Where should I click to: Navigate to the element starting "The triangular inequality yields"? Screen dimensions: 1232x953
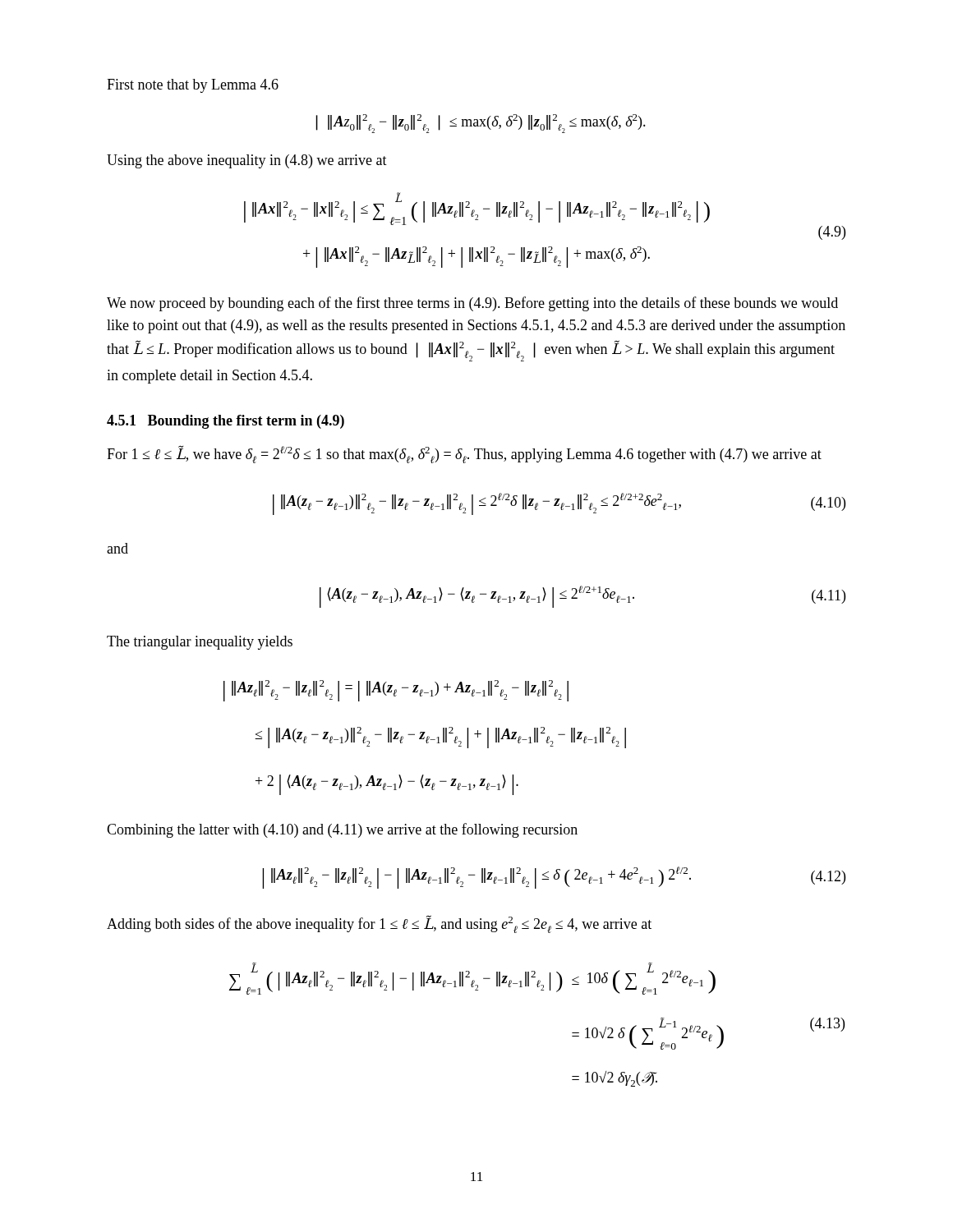(200, 642)
